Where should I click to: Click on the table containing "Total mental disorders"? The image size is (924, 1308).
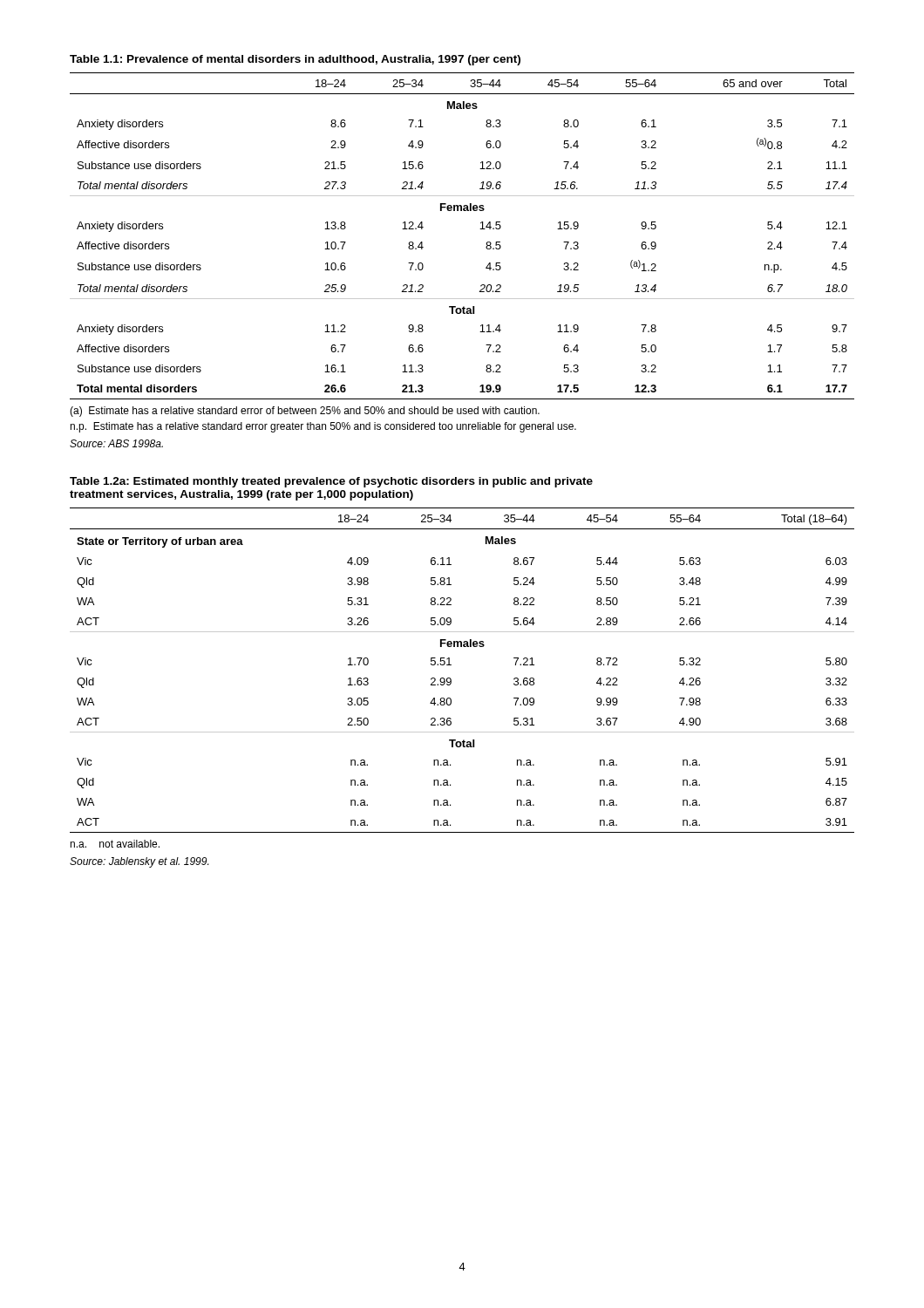(462, 236)
